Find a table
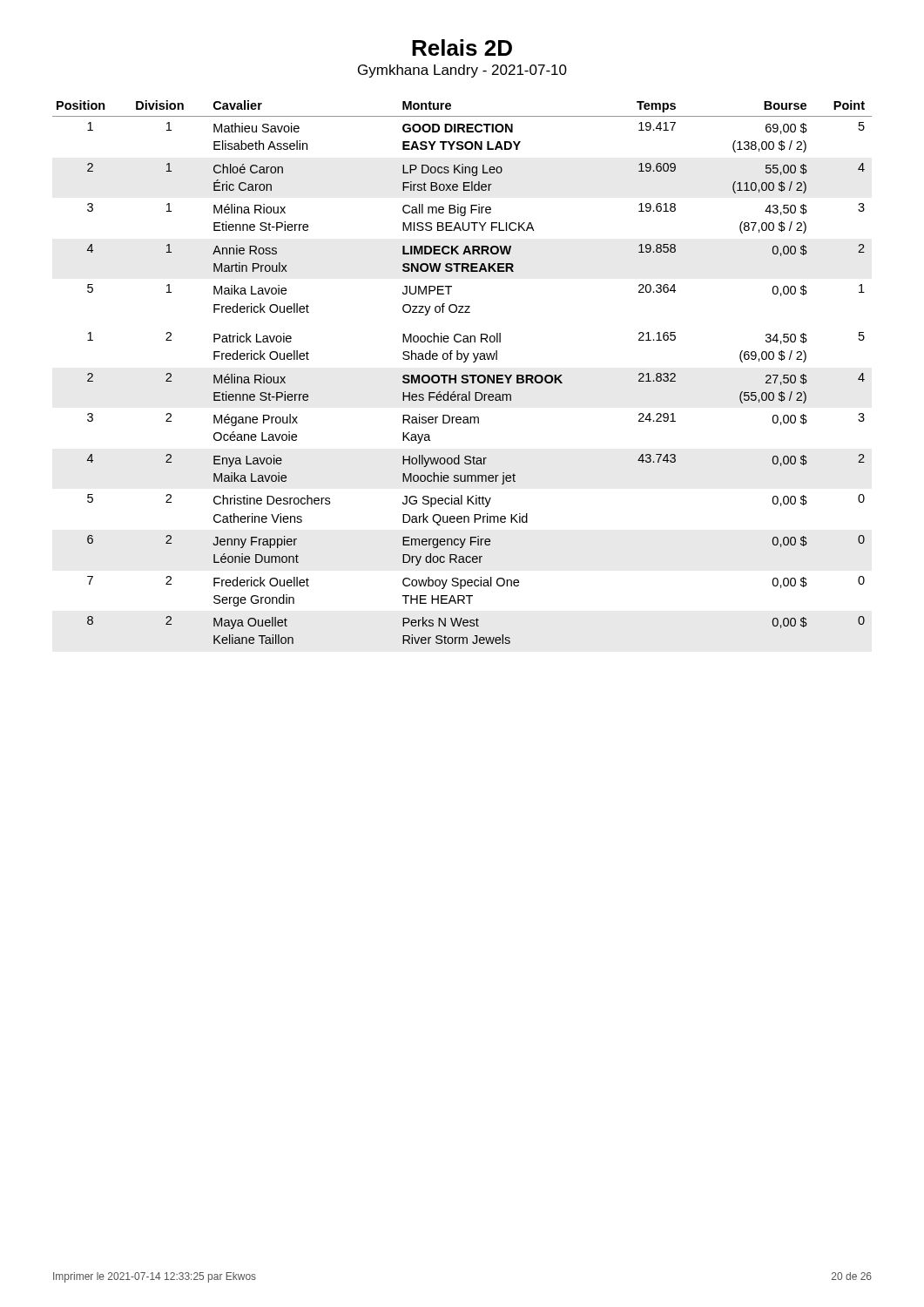 pyautogui.click(x=462, y=373)
